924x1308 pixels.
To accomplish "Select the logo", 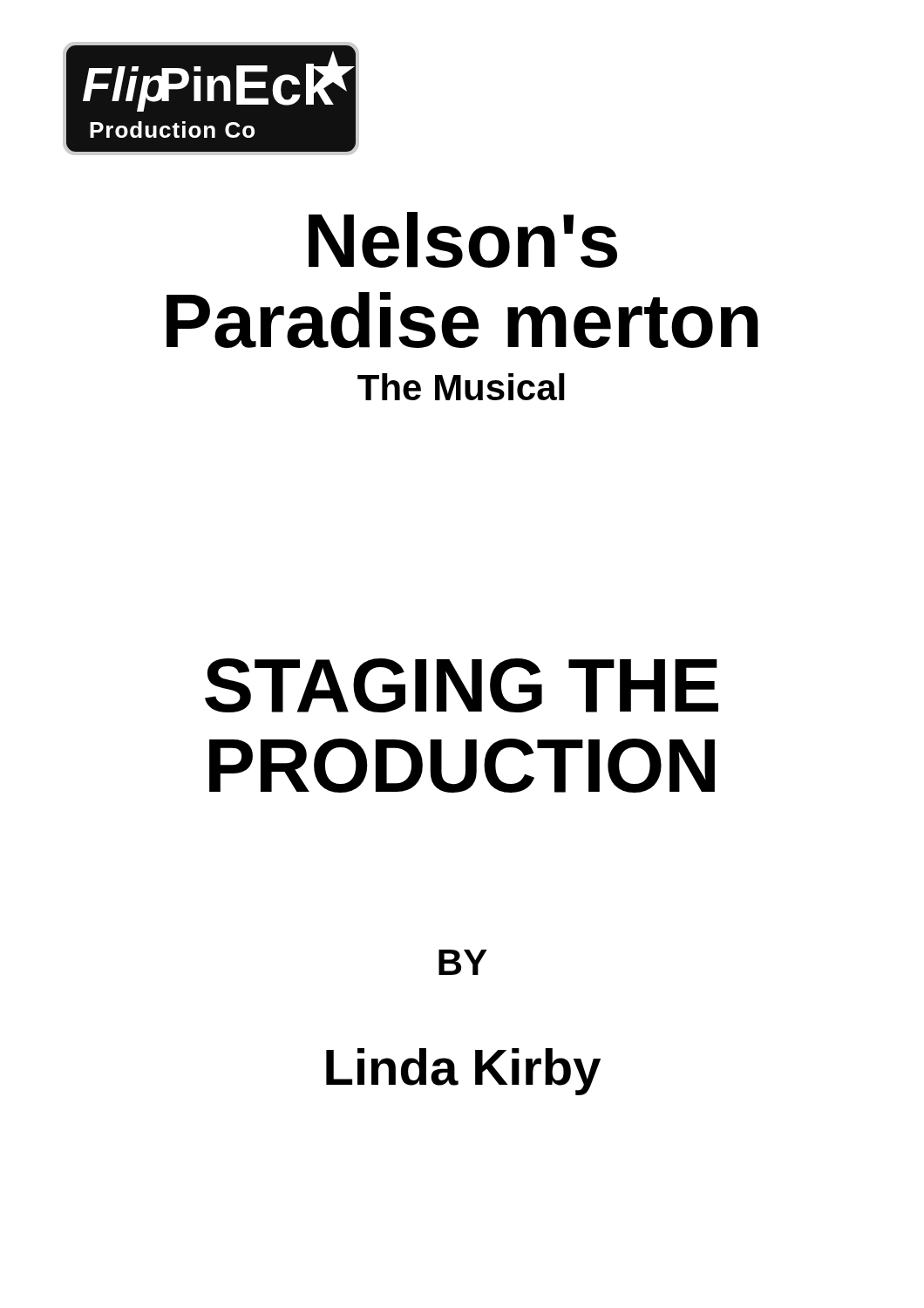I will [x=211, y=99].
